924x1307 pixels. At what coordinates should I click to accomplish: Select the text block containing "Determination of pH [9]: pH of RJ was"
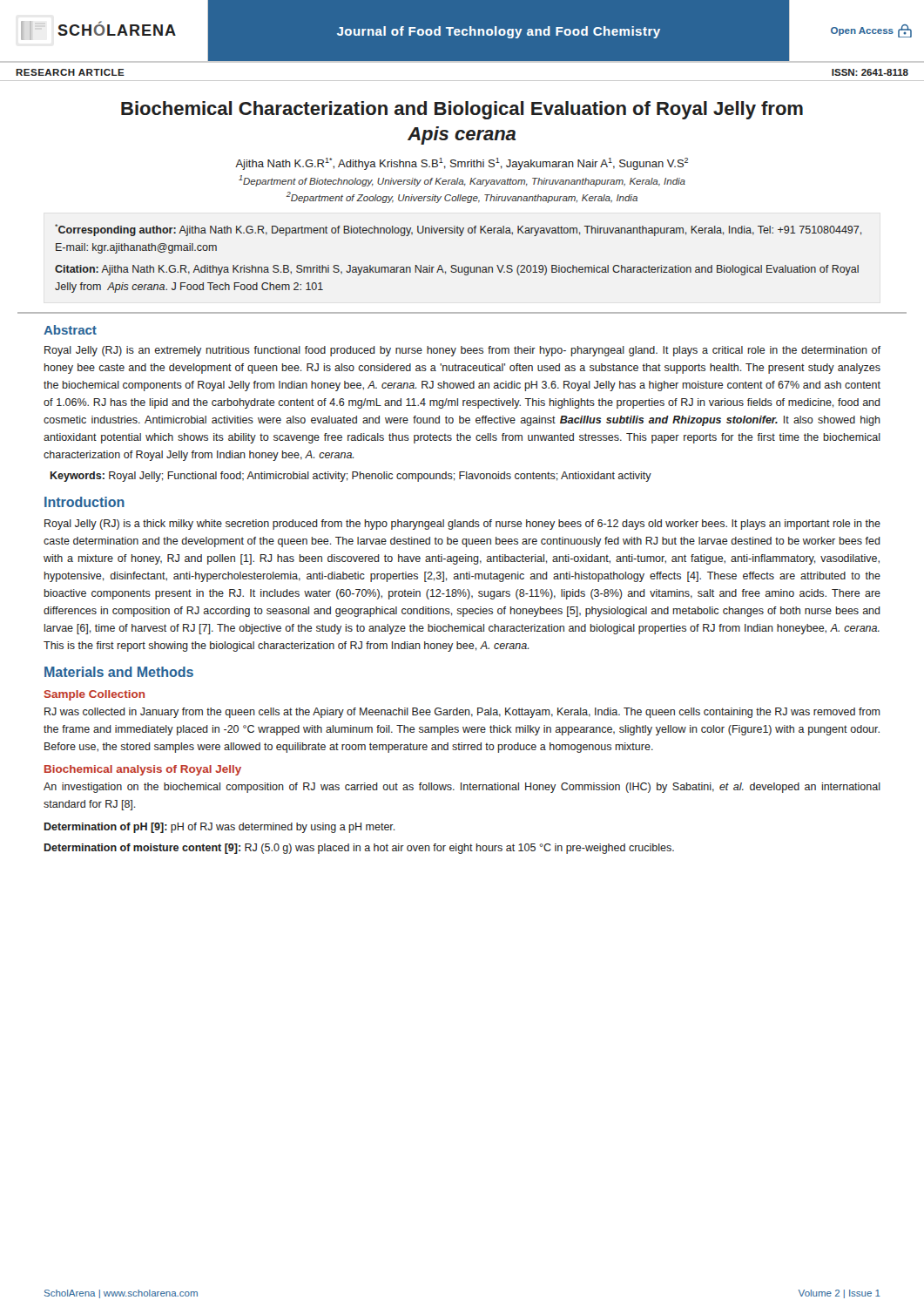(x=220, y=827)
